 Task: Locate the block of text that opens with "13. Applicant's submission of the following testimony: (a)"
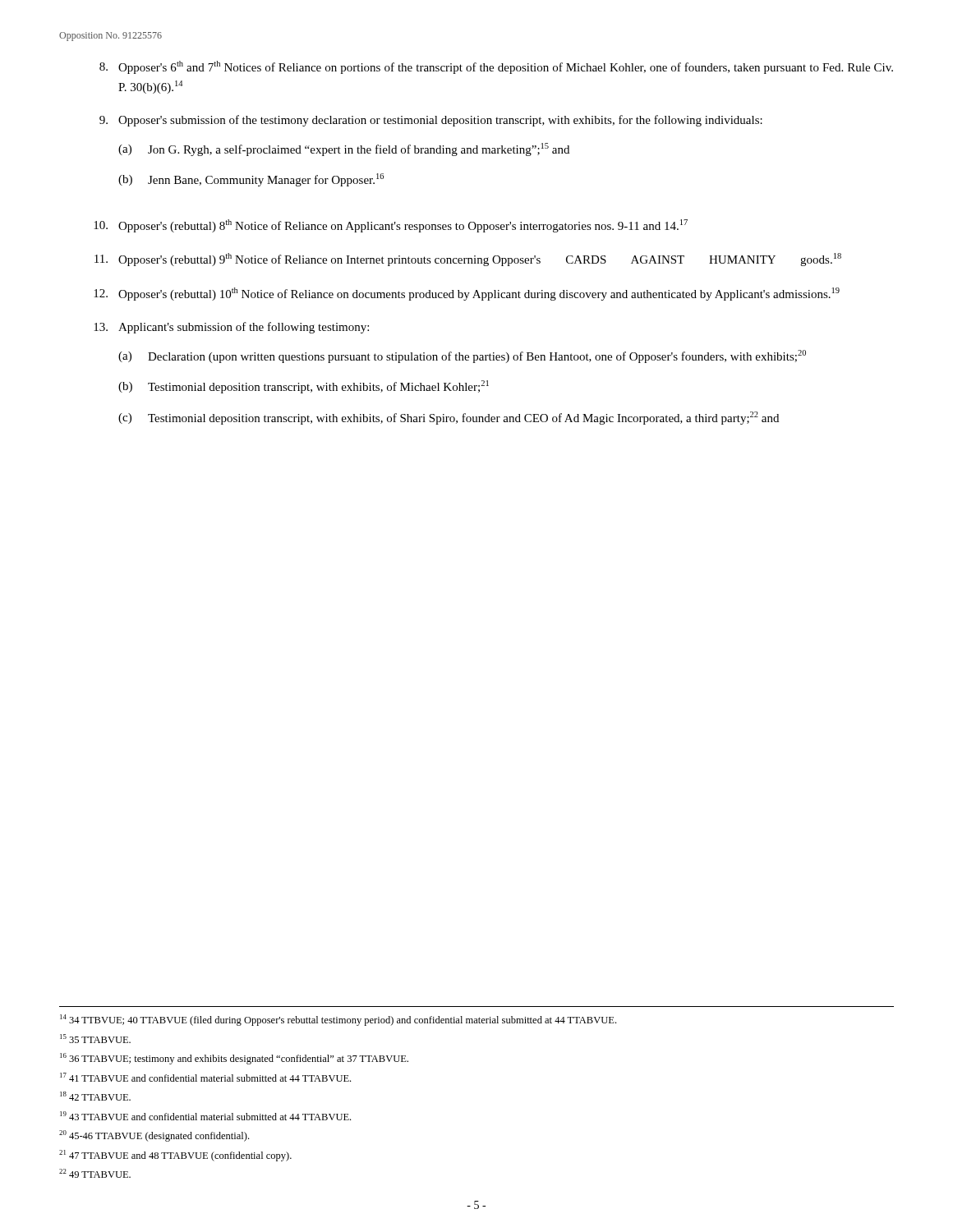[476, 378]
